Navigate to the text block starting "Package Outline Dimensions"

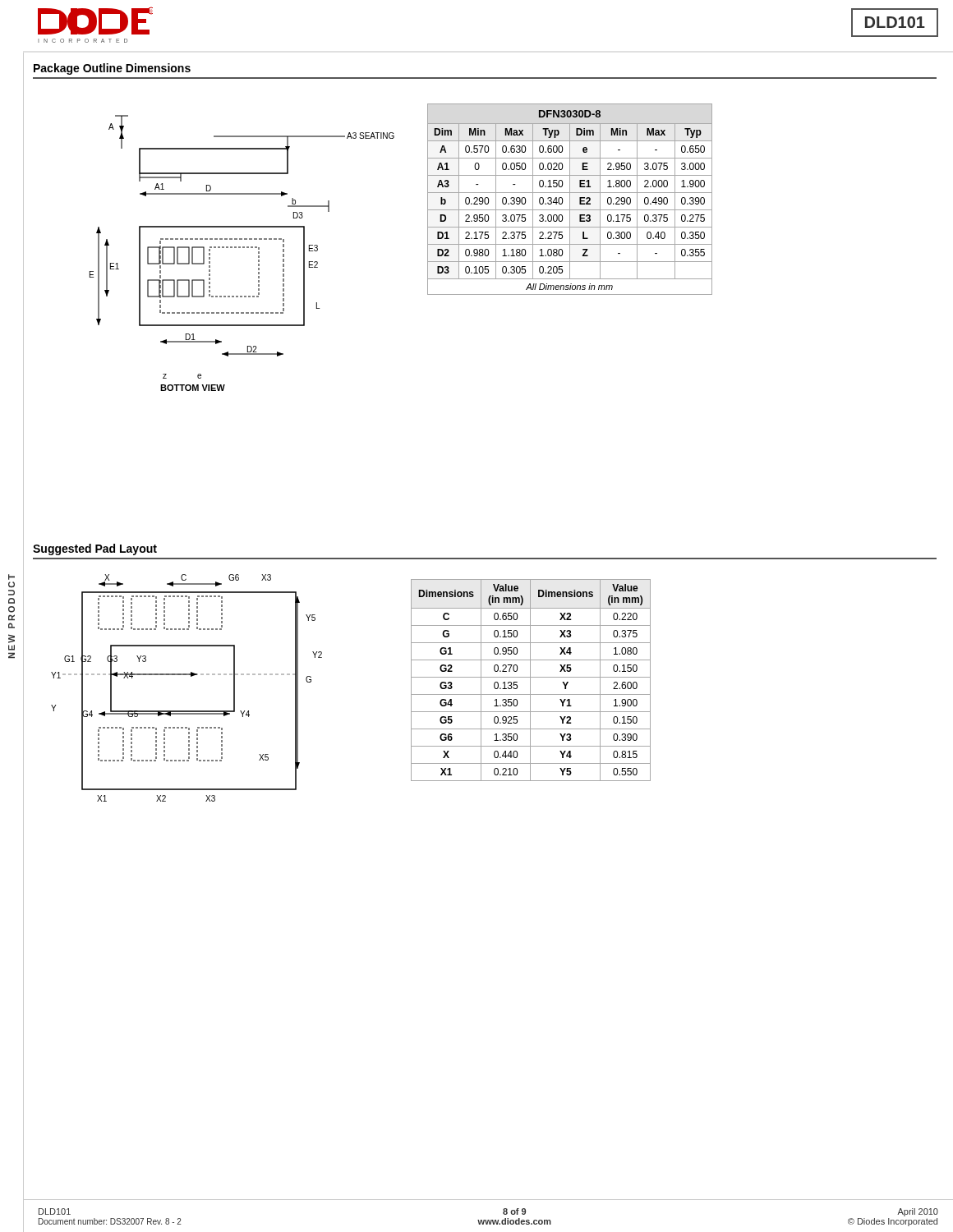tap(112, 68)
